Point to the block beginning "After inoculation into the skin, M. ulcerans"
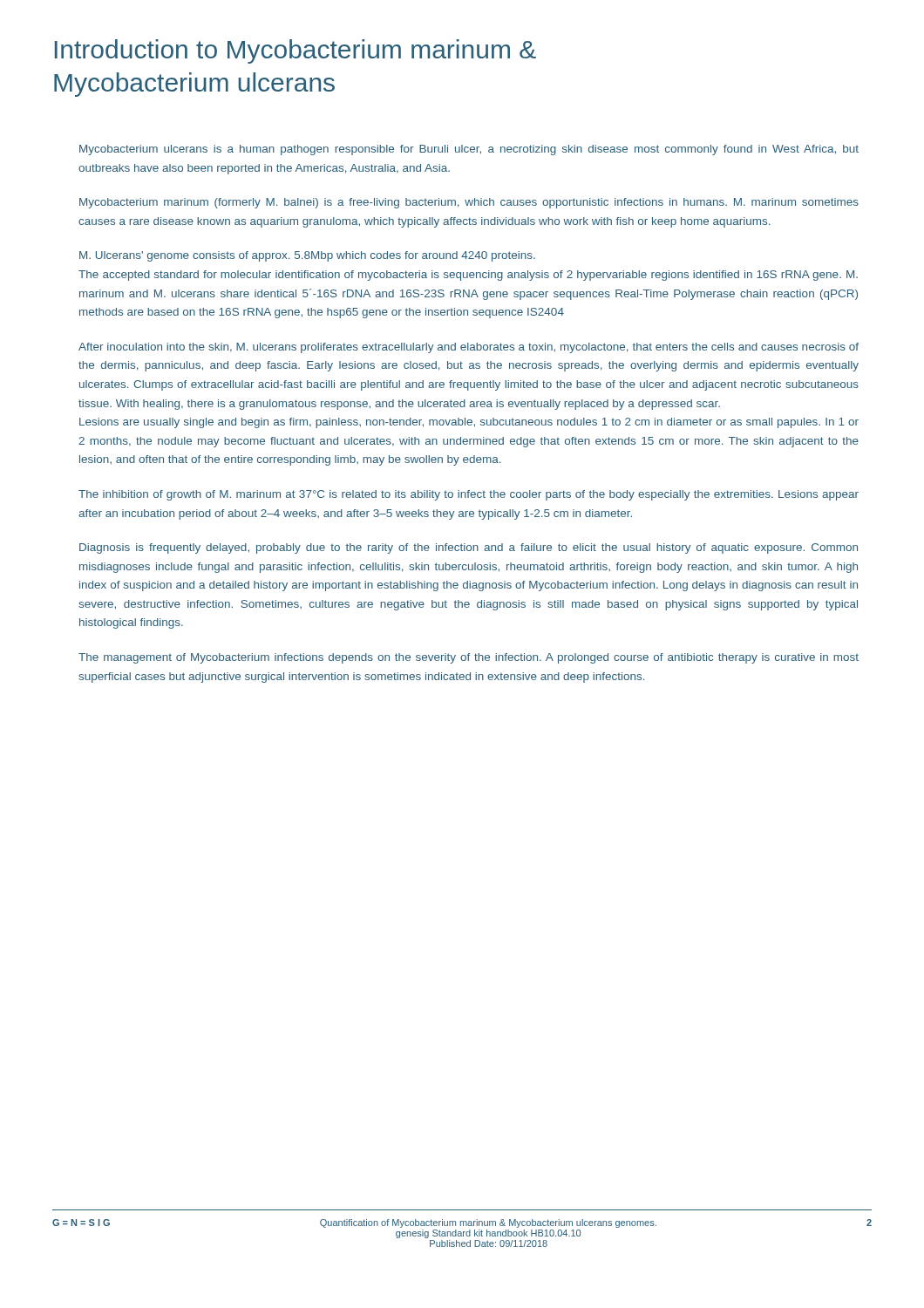924x1308 pixels. [469, 403]
